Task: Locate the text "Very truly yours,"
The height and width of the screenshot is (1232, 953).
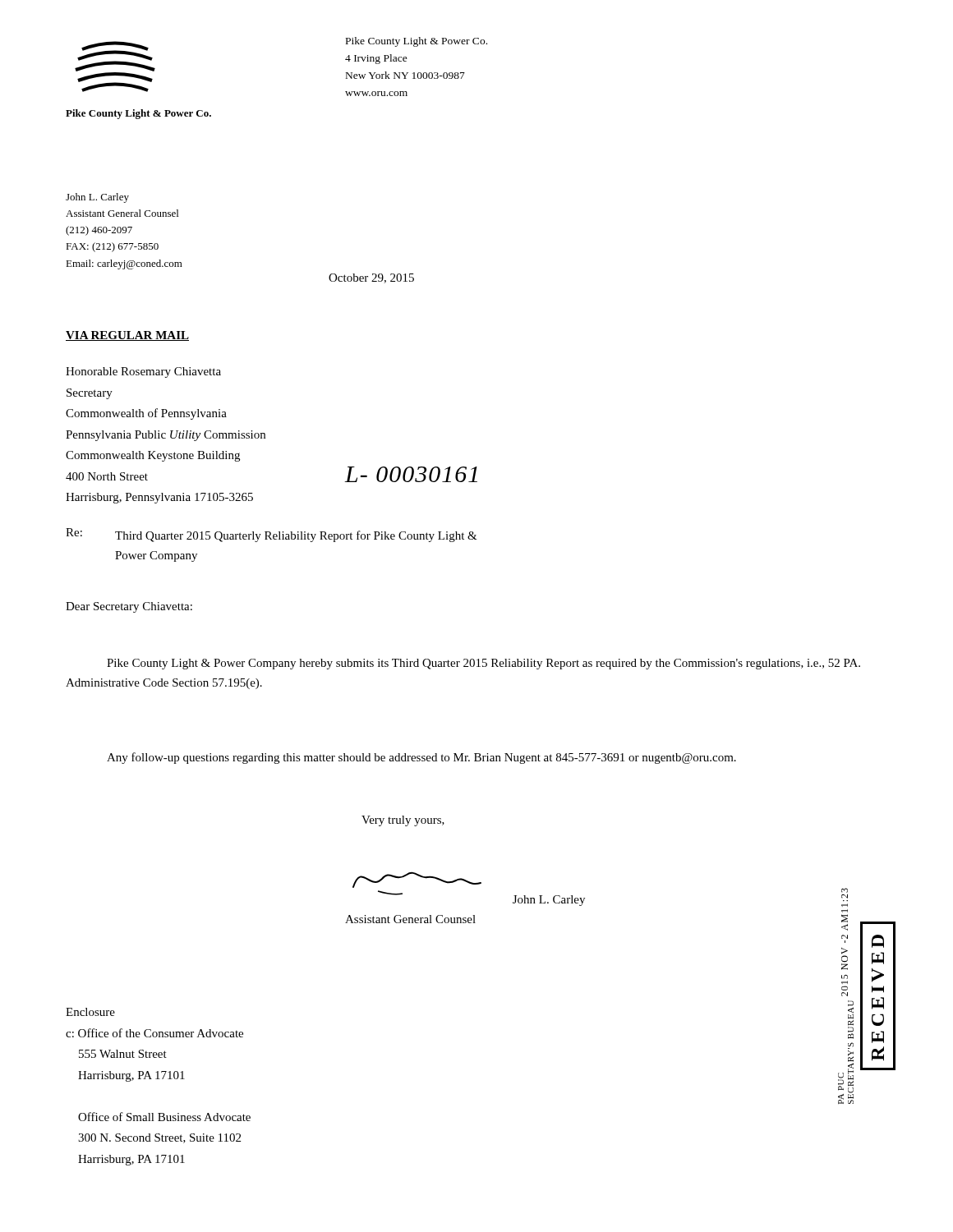Action: pyautogui.click(x=403, y=820)
